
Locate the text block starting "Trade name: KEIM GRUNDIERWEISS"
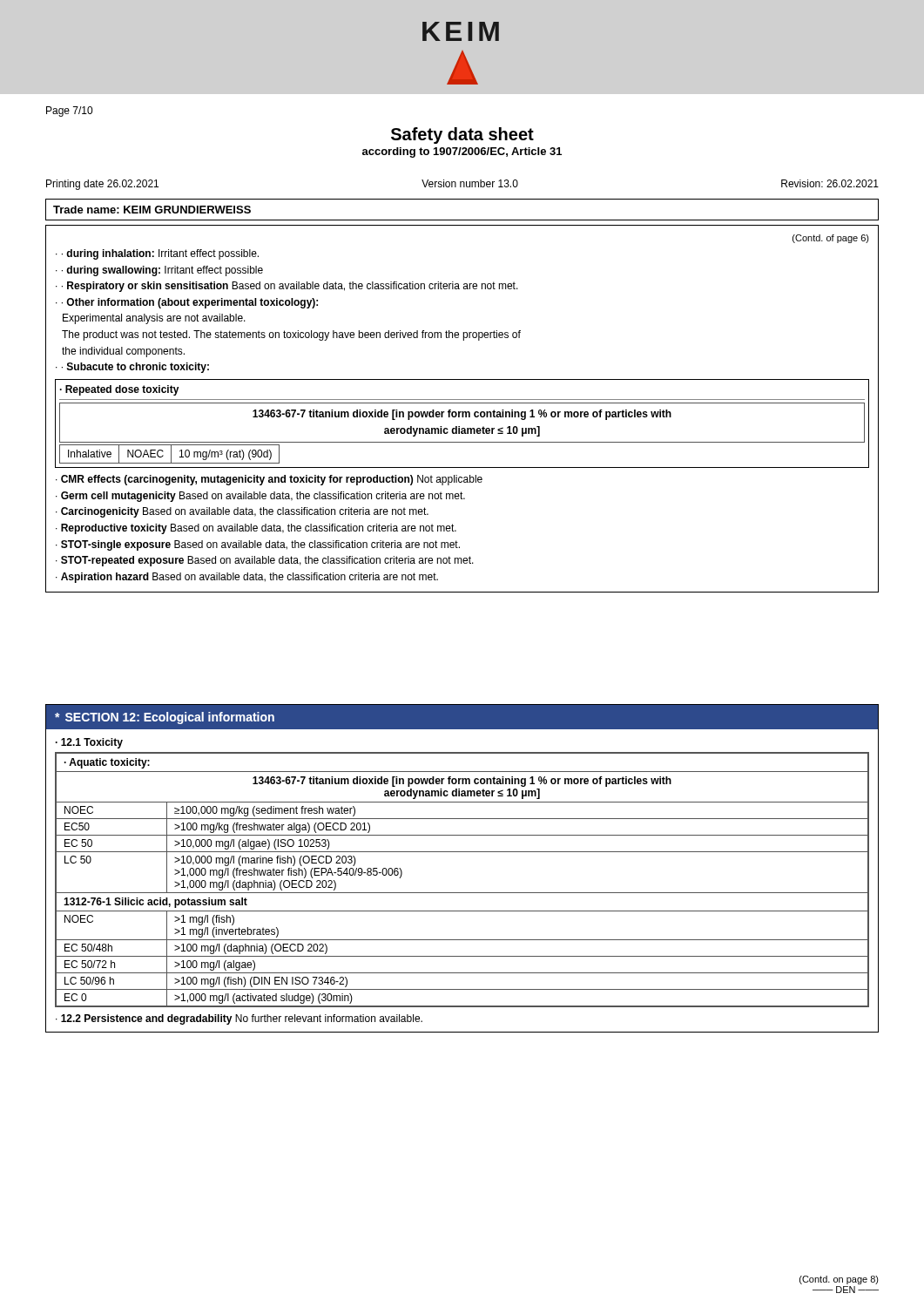point(152,210)
